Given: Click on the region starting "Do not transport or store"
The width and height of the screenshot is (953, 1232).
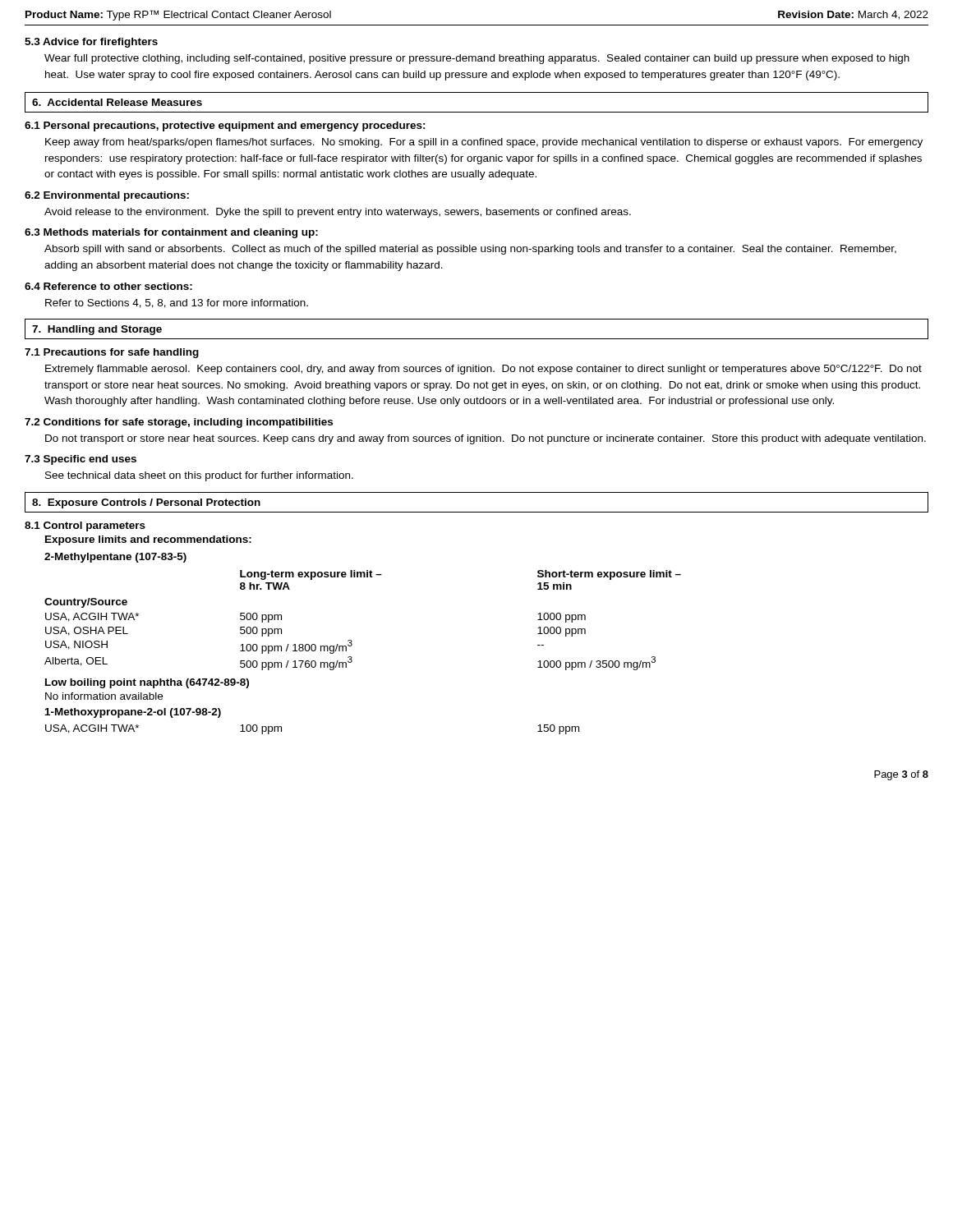Looking at the screenshot, I should pos(486,438).
